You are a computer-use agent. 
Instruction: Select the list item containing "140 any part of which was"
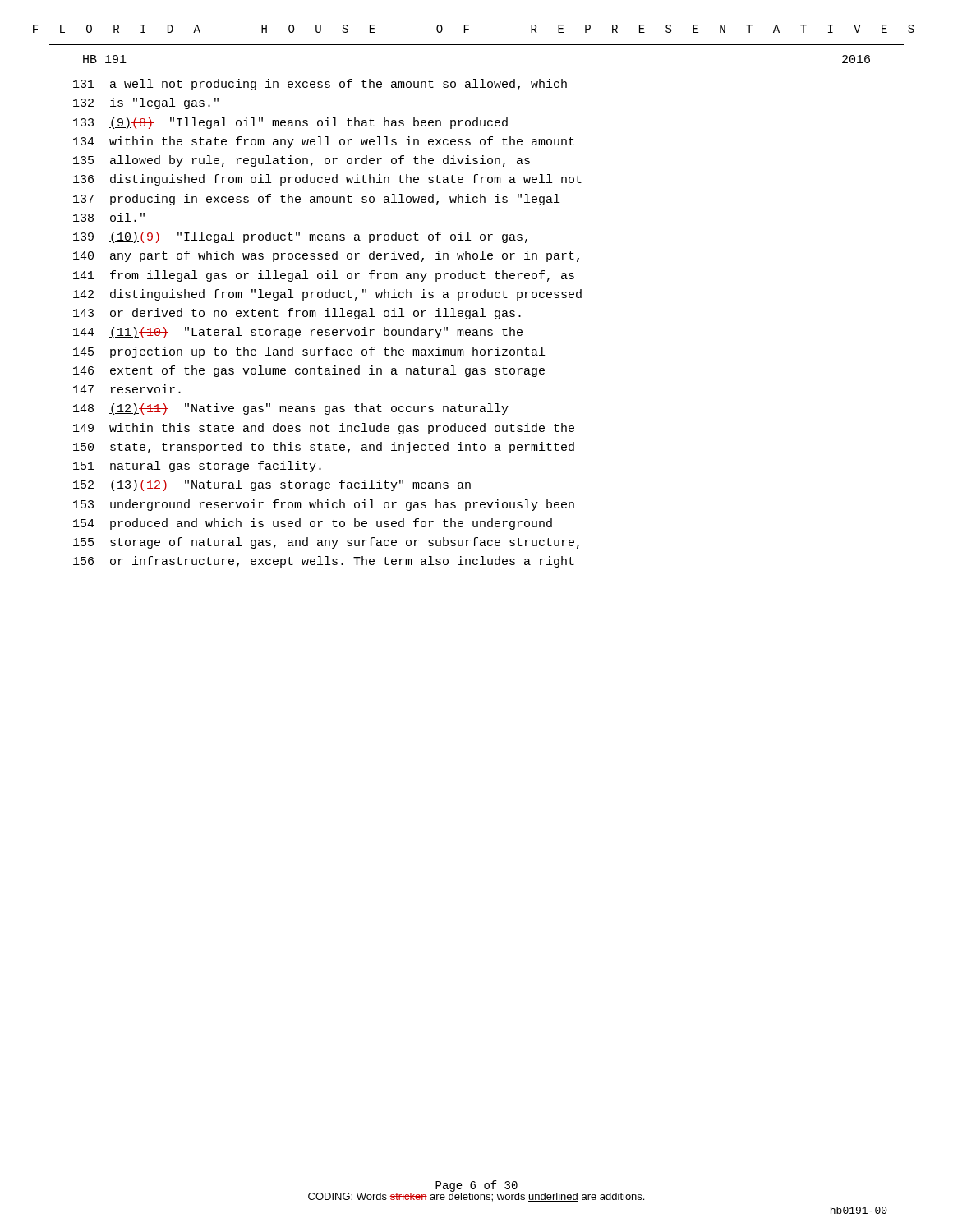click(476, 257)
